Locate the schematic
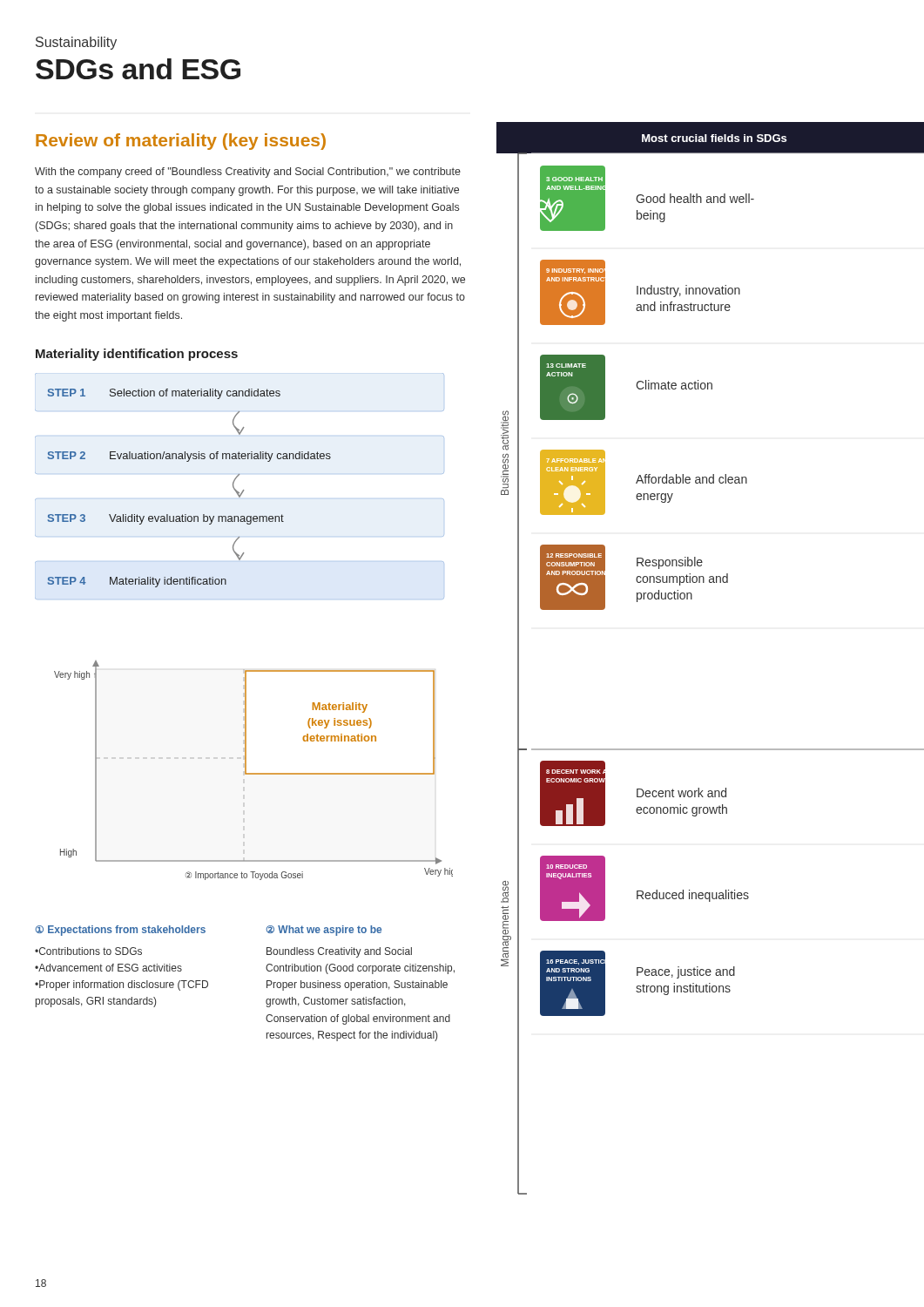 coord(253,777)
